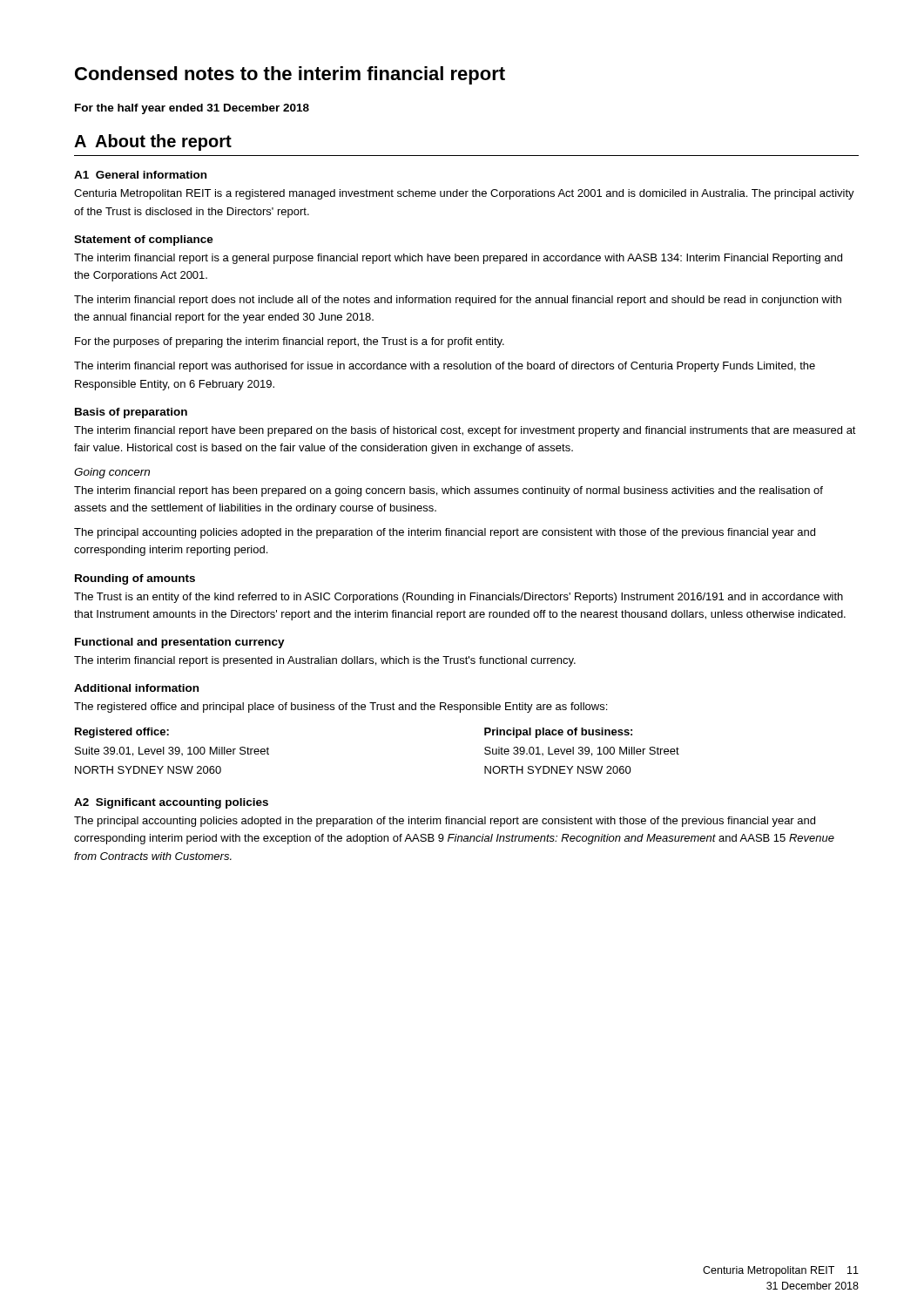Point to the region starting "Rounding of amounts"

[135, 578]
